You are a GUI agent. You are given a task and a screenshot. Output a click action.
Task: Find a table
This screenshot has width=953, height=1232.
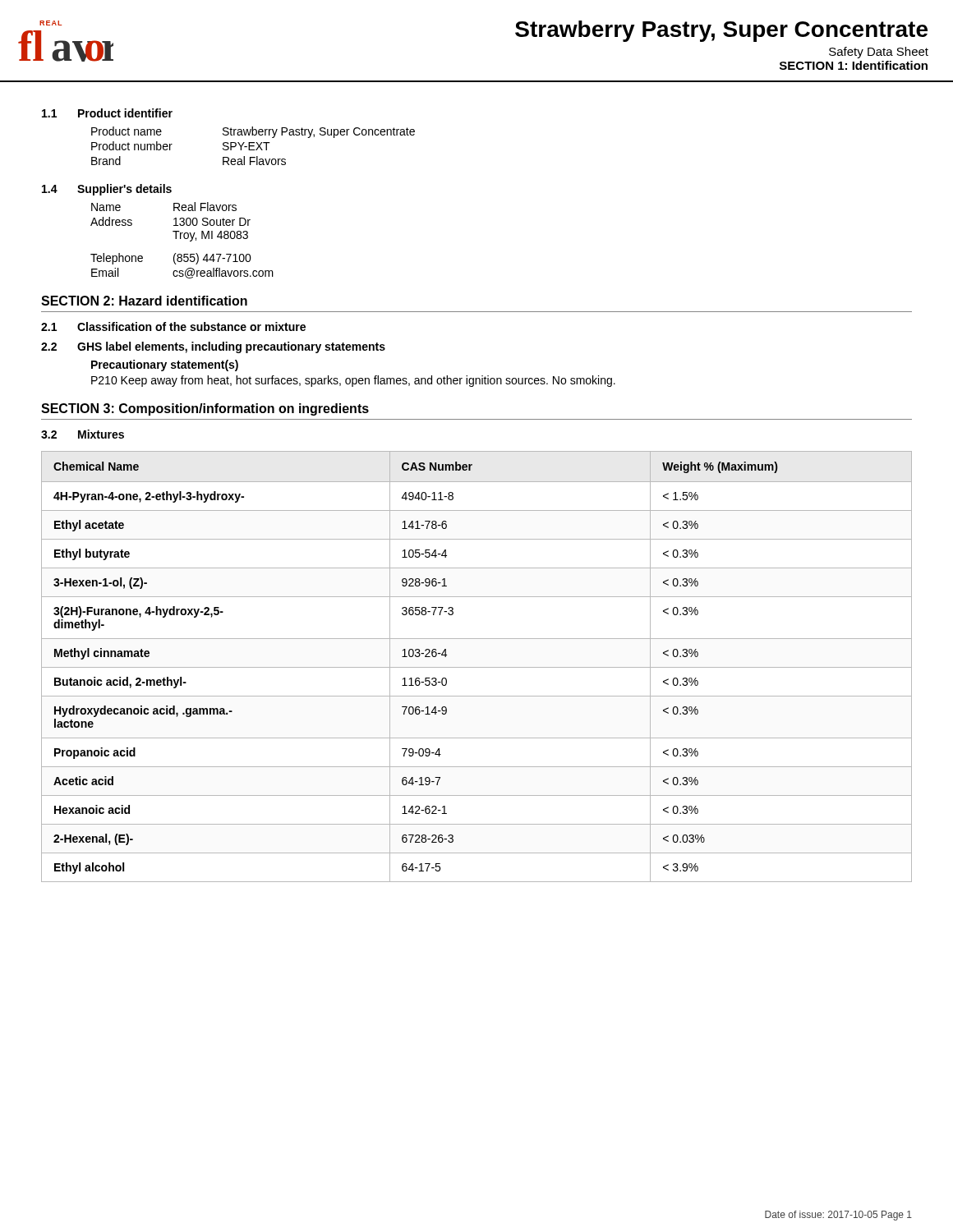[x=476, y=667]
